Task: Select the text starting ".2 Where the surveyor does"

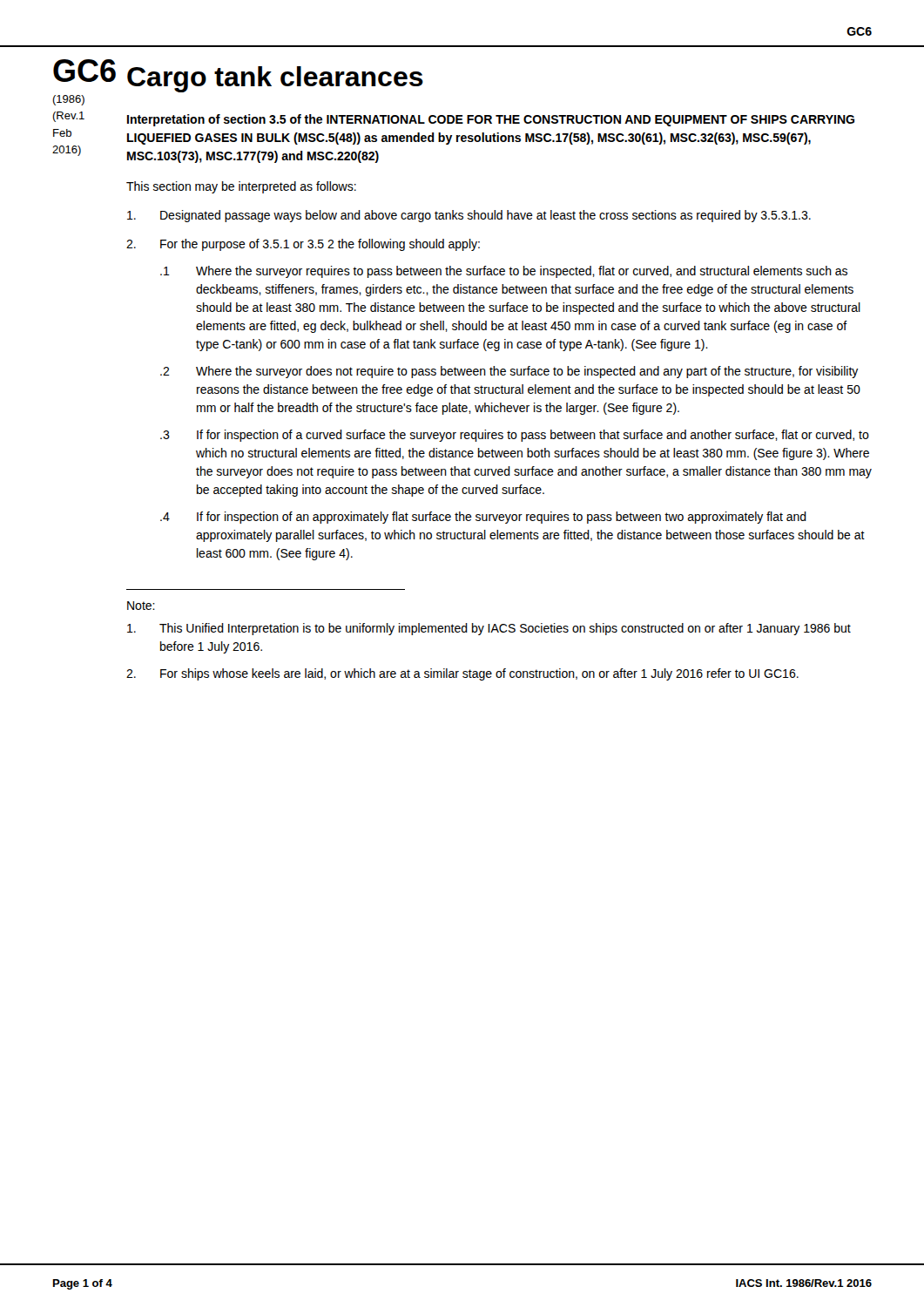Action: [516, 390]
